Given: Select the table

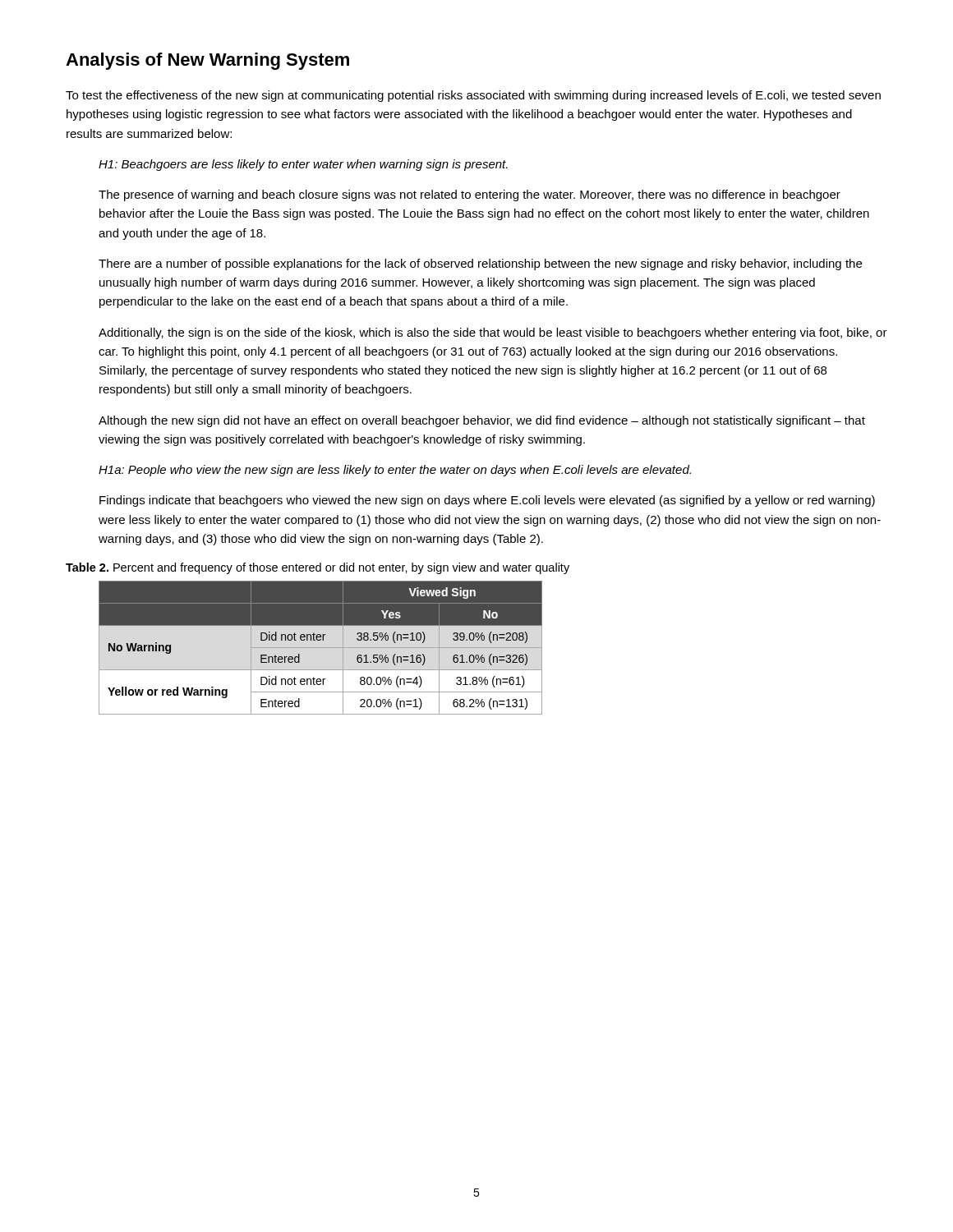Looking at the screenshot, I should (493, 647).
